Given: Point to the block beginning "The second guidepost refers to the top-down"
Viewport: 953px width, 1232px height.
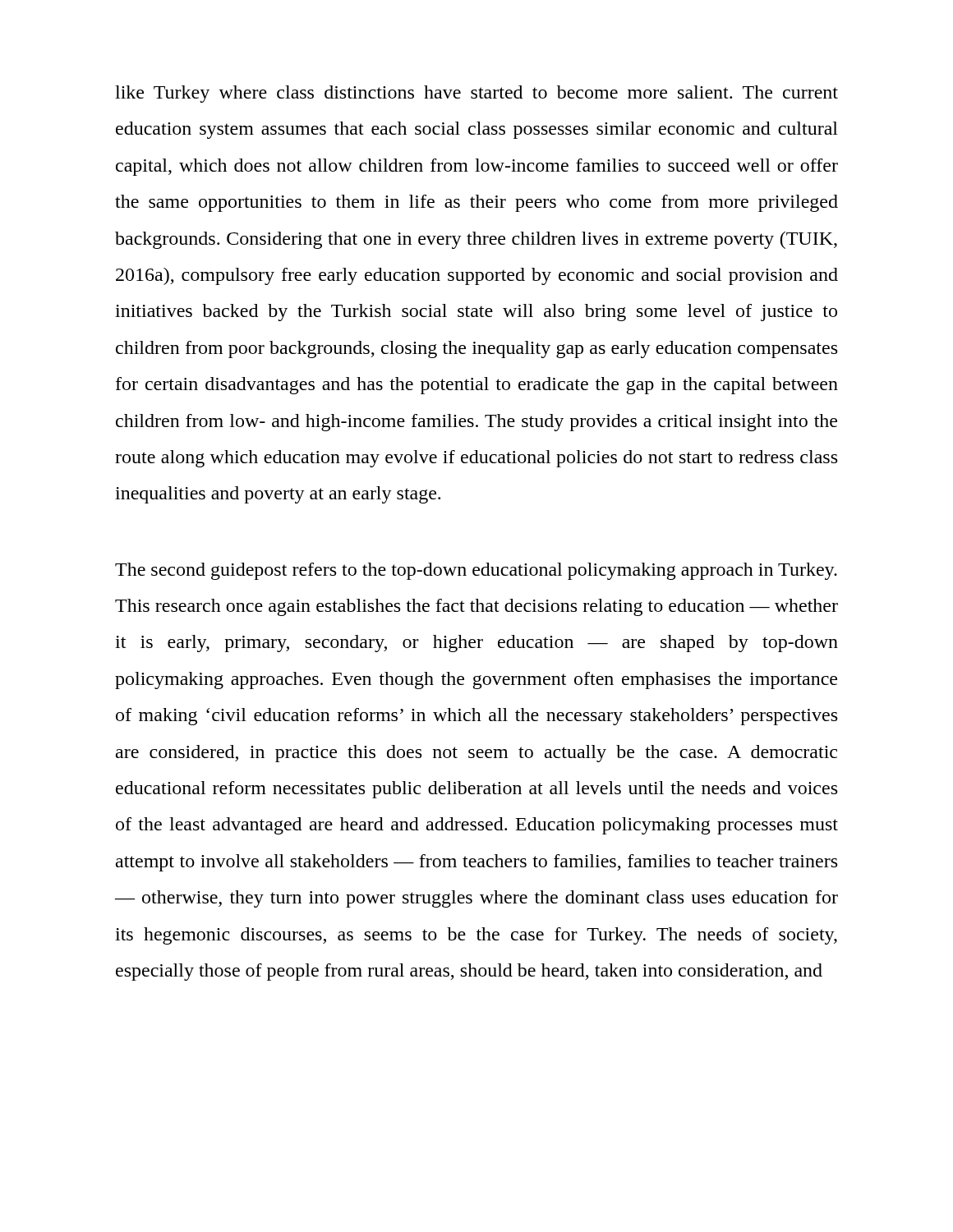Looking at the screenshot, I should [476, 769].
